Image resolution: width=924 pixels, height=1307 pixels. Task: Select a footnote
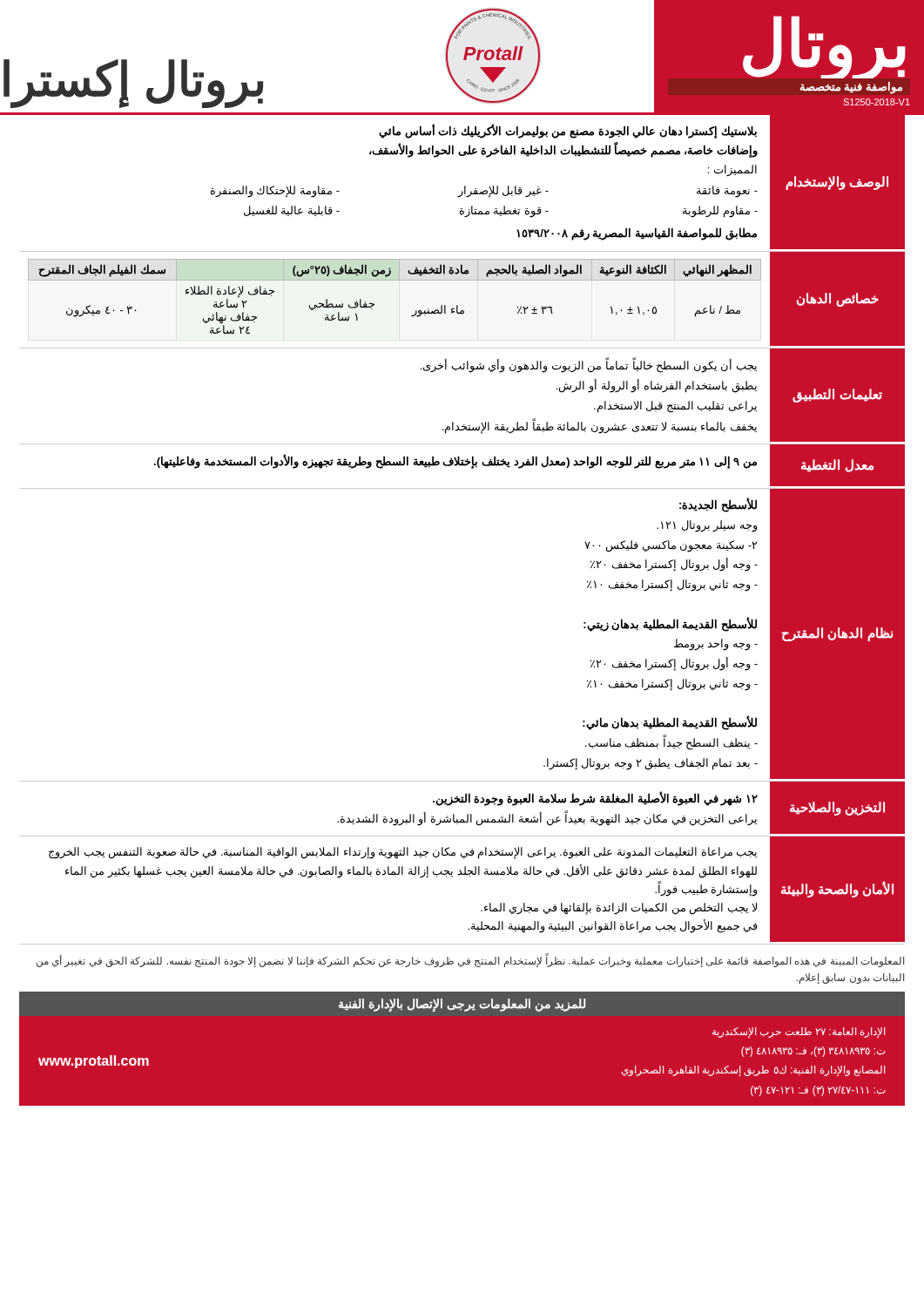tap(470, 969)
